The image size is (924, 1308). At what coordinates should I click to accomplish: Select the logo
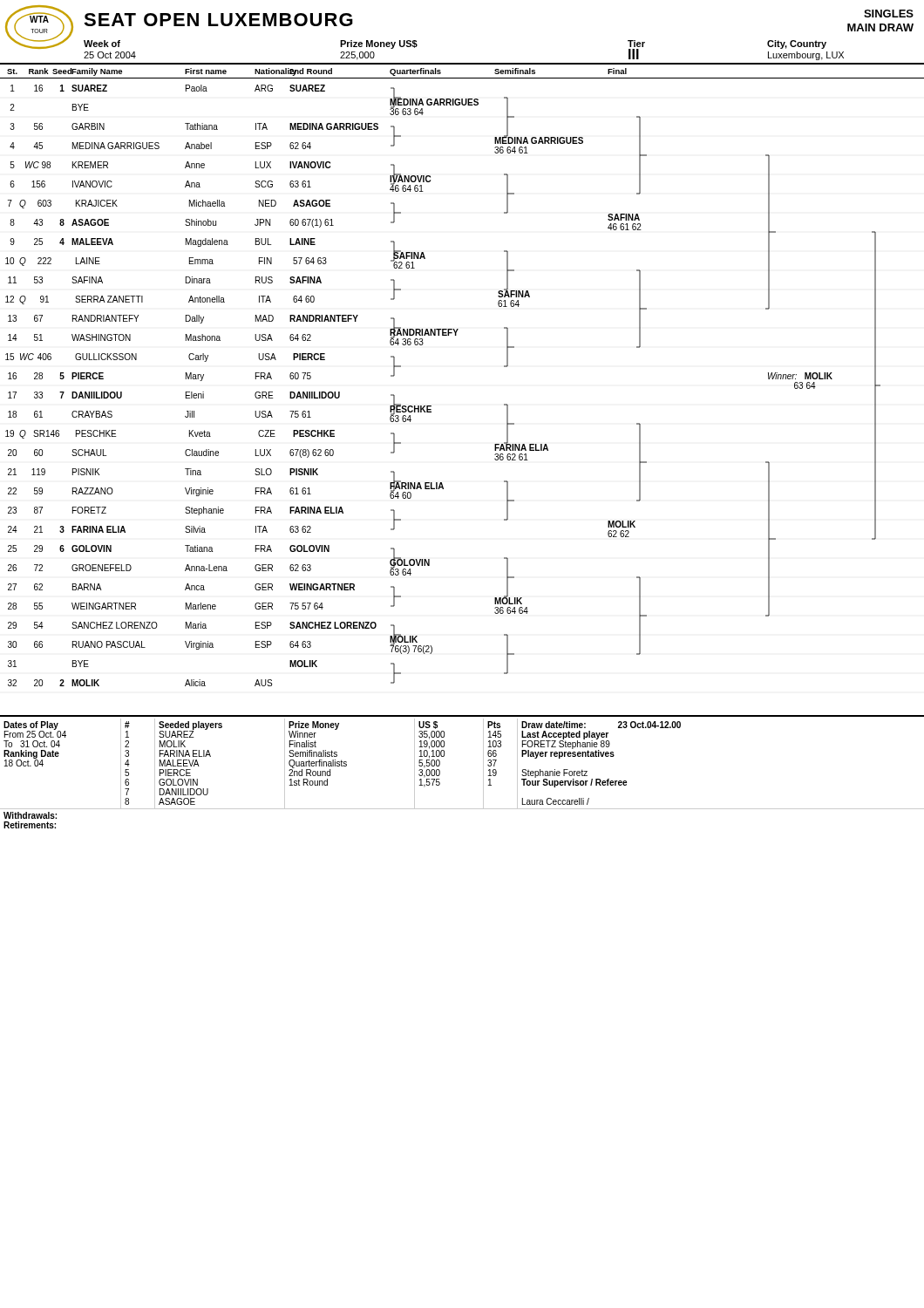pyautogui.click(x=39, y=27)
